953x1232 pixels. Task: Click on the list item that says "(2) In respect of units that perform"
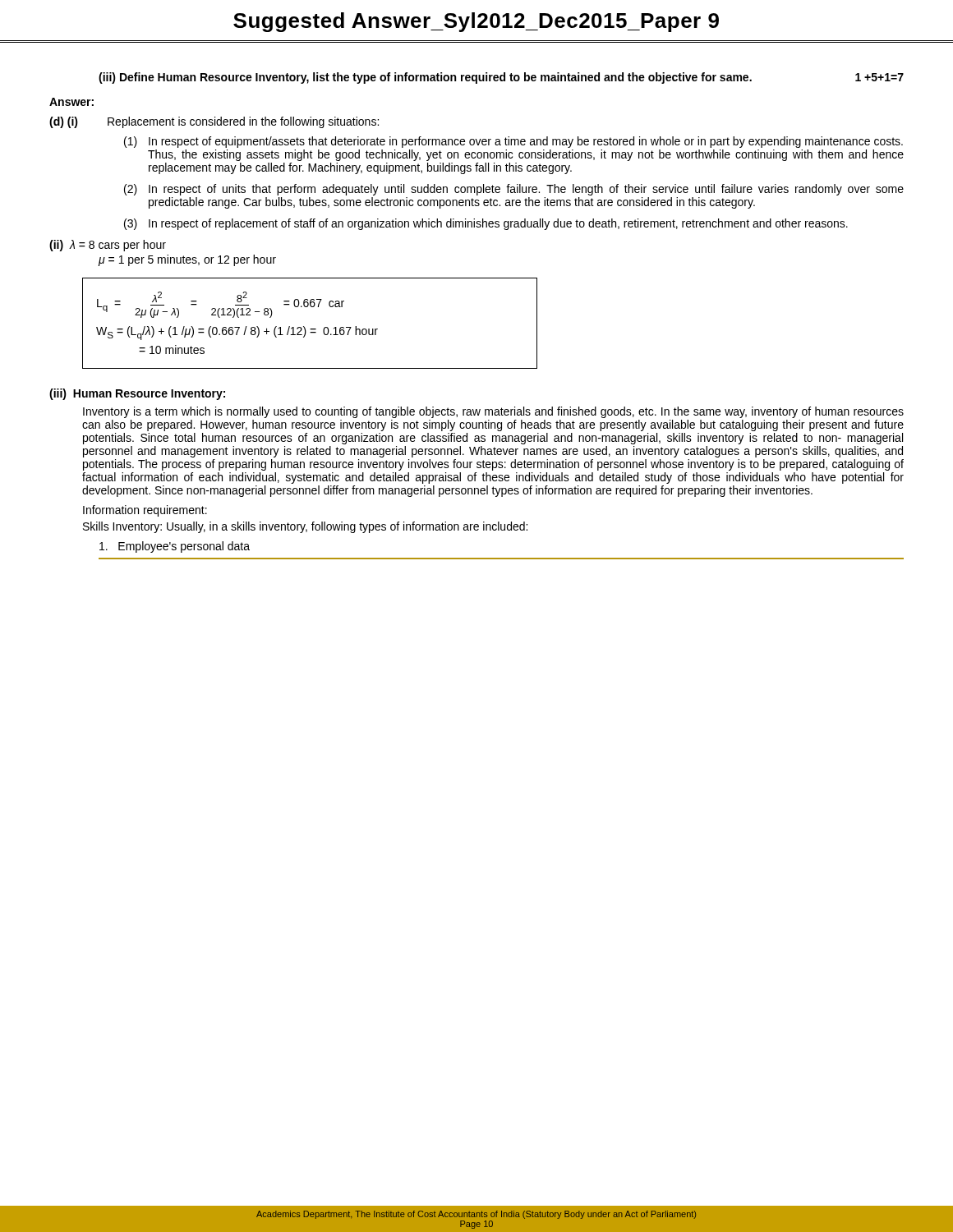pyautogui.click(x=513, y=195)
